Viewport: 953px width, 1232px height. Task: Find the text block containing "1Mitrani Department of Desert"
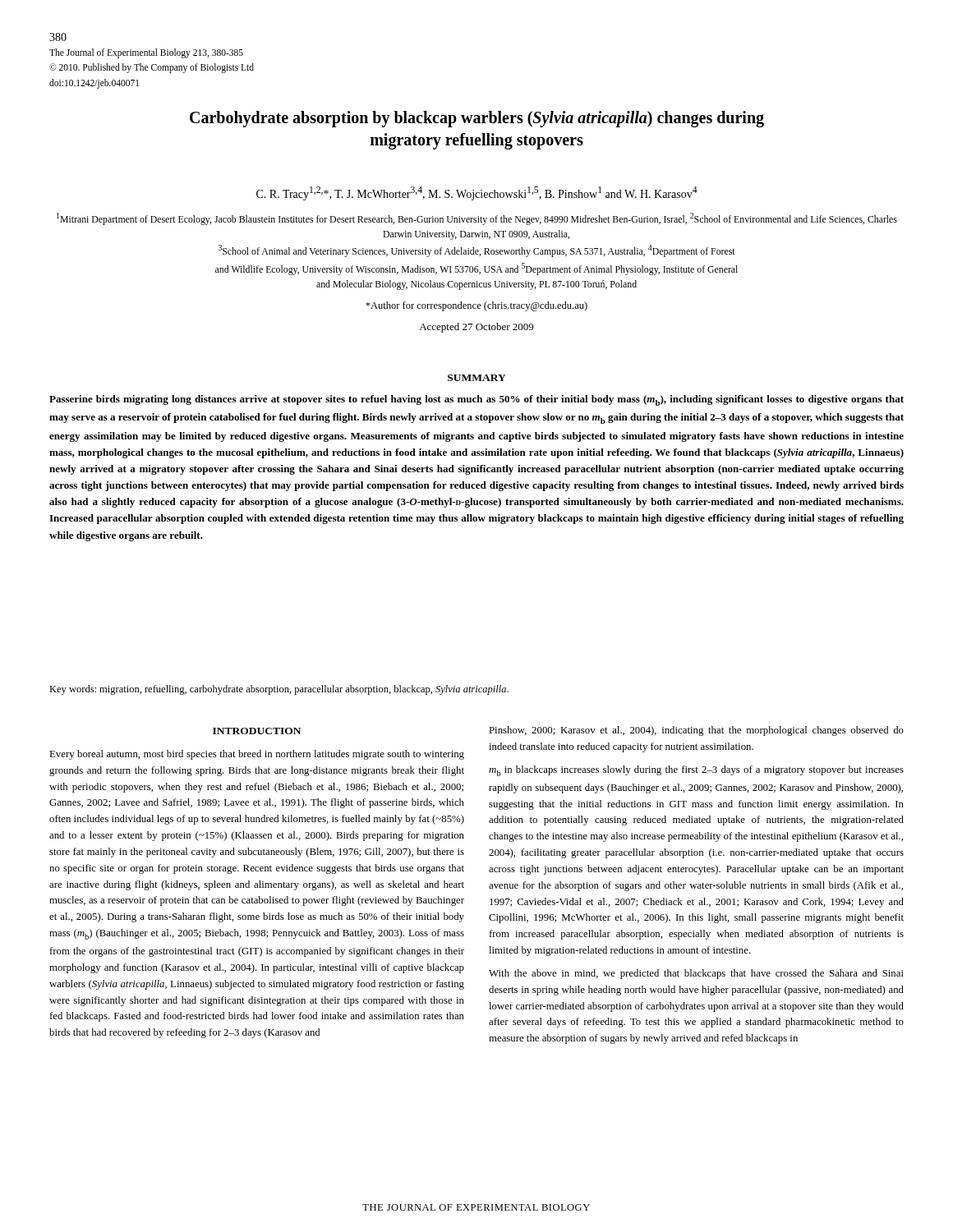pos(476,250)
